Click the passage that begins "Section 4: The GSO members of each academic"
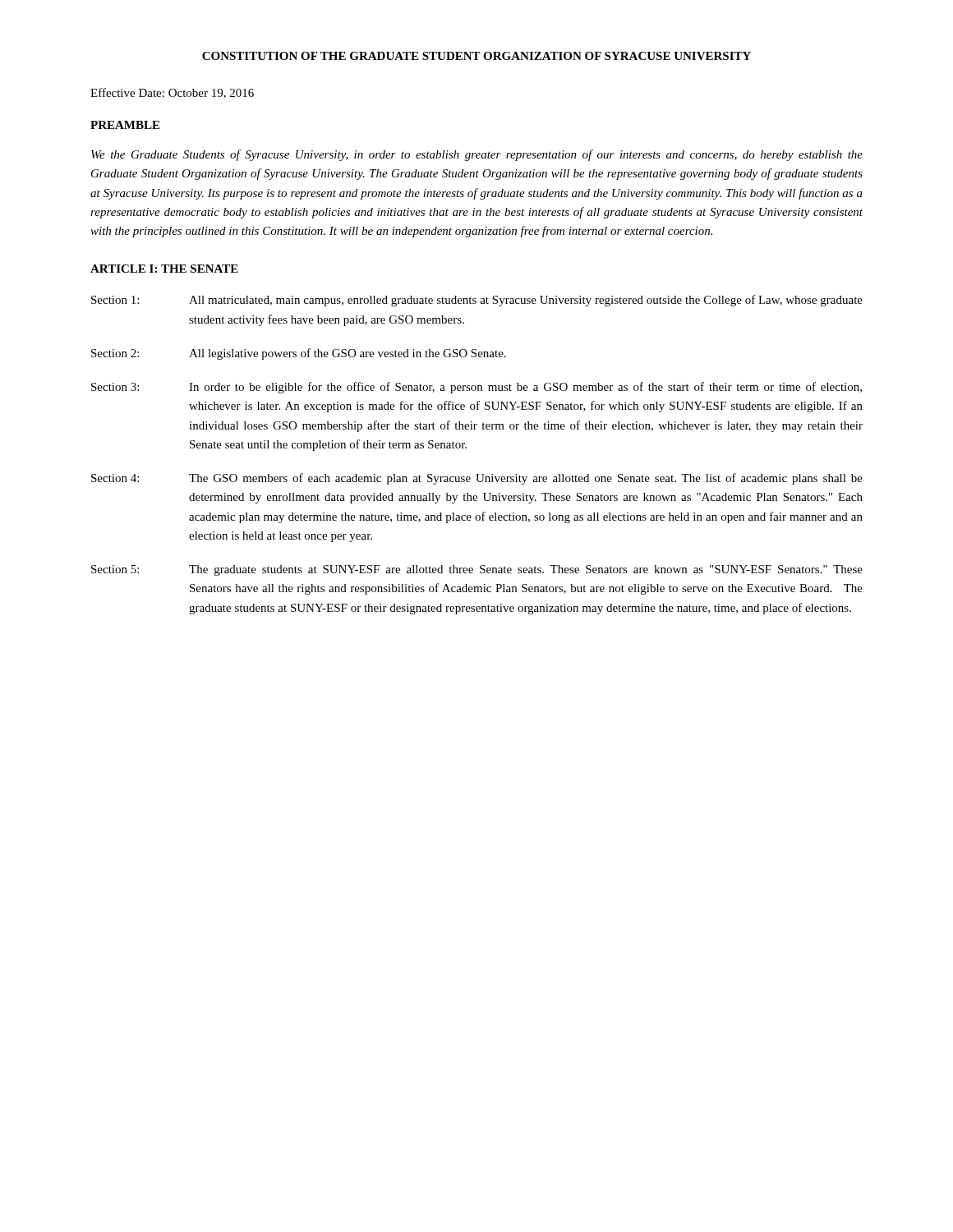 coord(476,507)
